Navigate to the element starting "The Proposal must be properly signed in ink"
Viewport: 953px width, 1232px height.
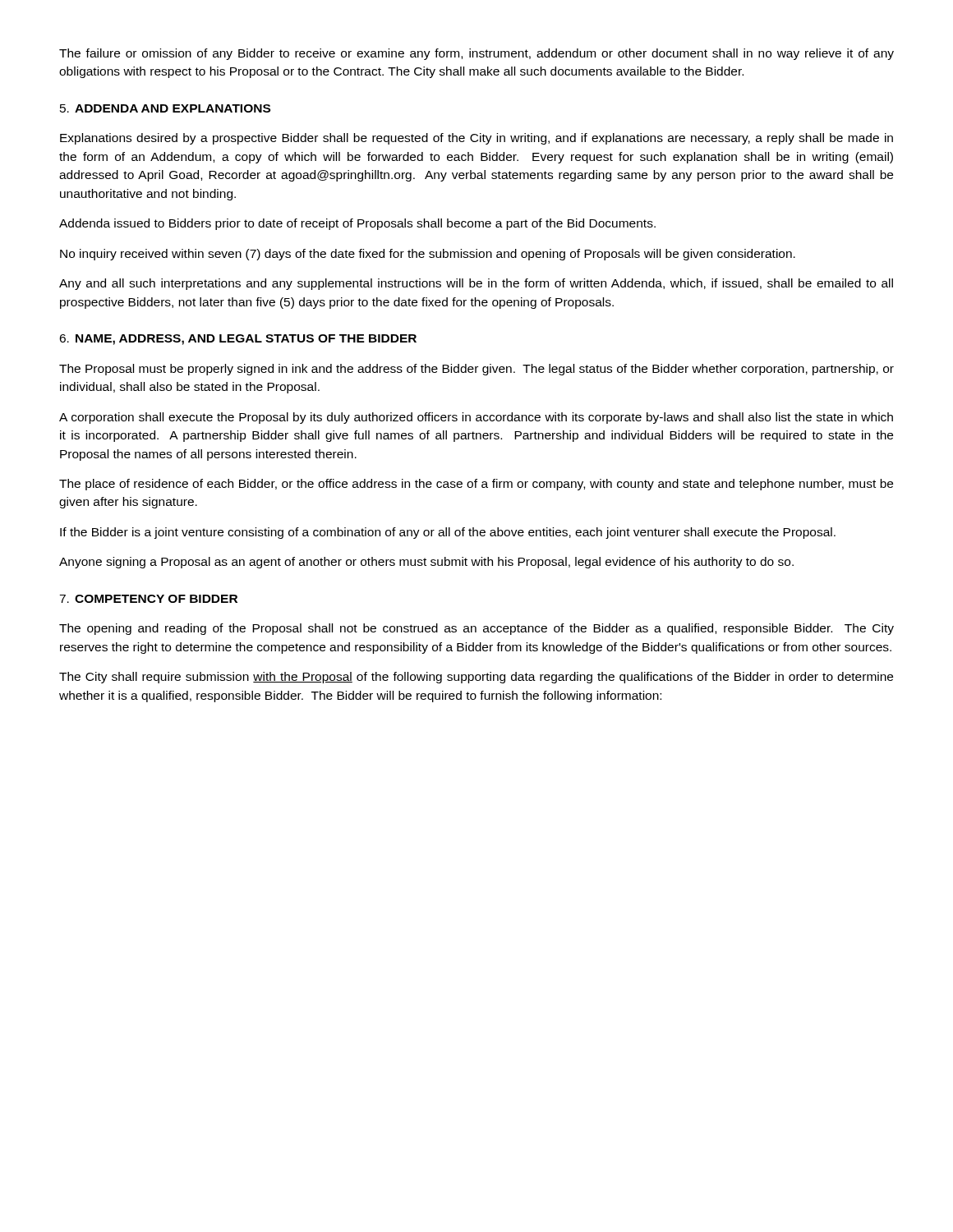click(x=476, y=377)
